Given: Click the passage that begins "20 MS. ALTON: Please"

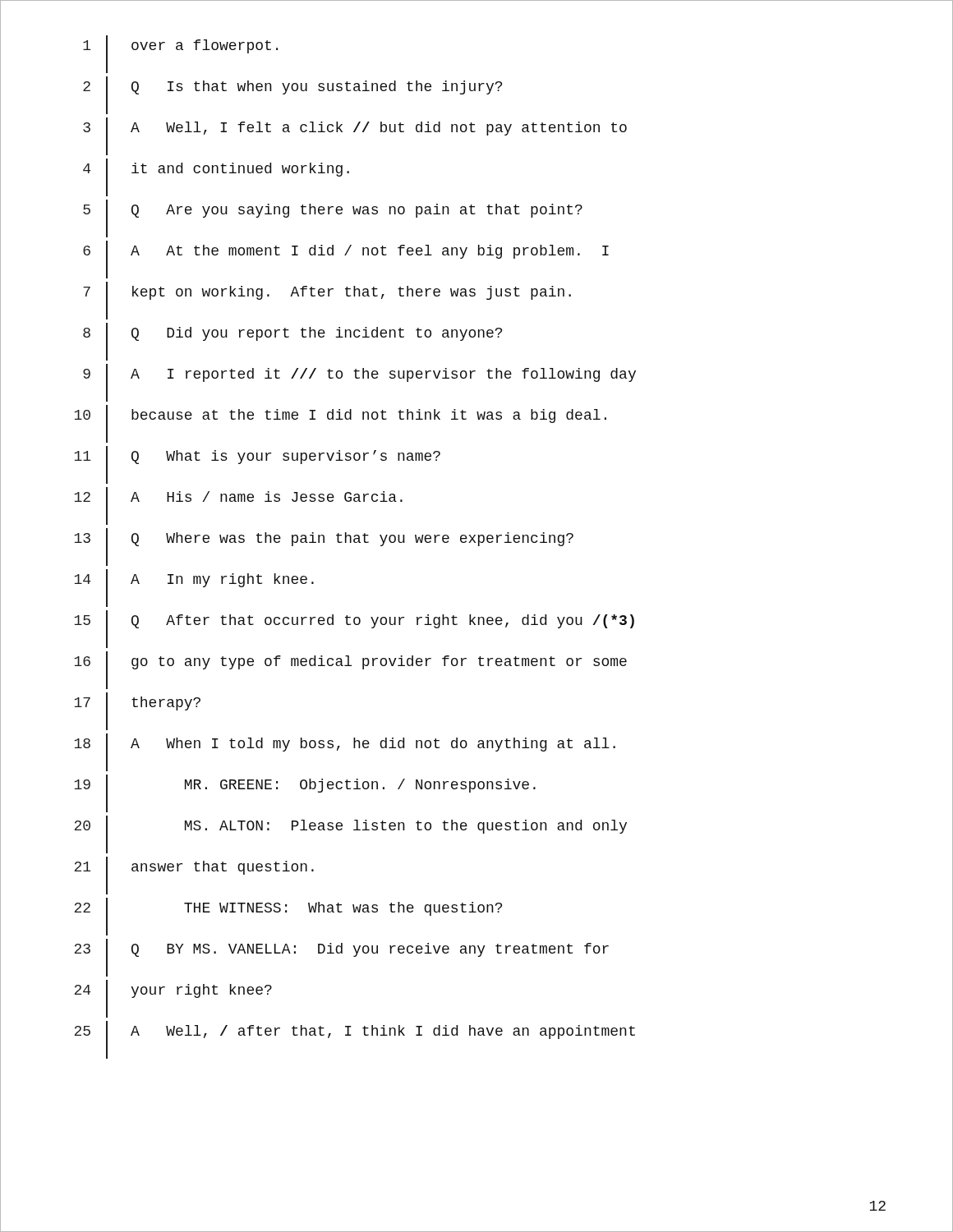Looking at the screenshot, I should (476, 834).
